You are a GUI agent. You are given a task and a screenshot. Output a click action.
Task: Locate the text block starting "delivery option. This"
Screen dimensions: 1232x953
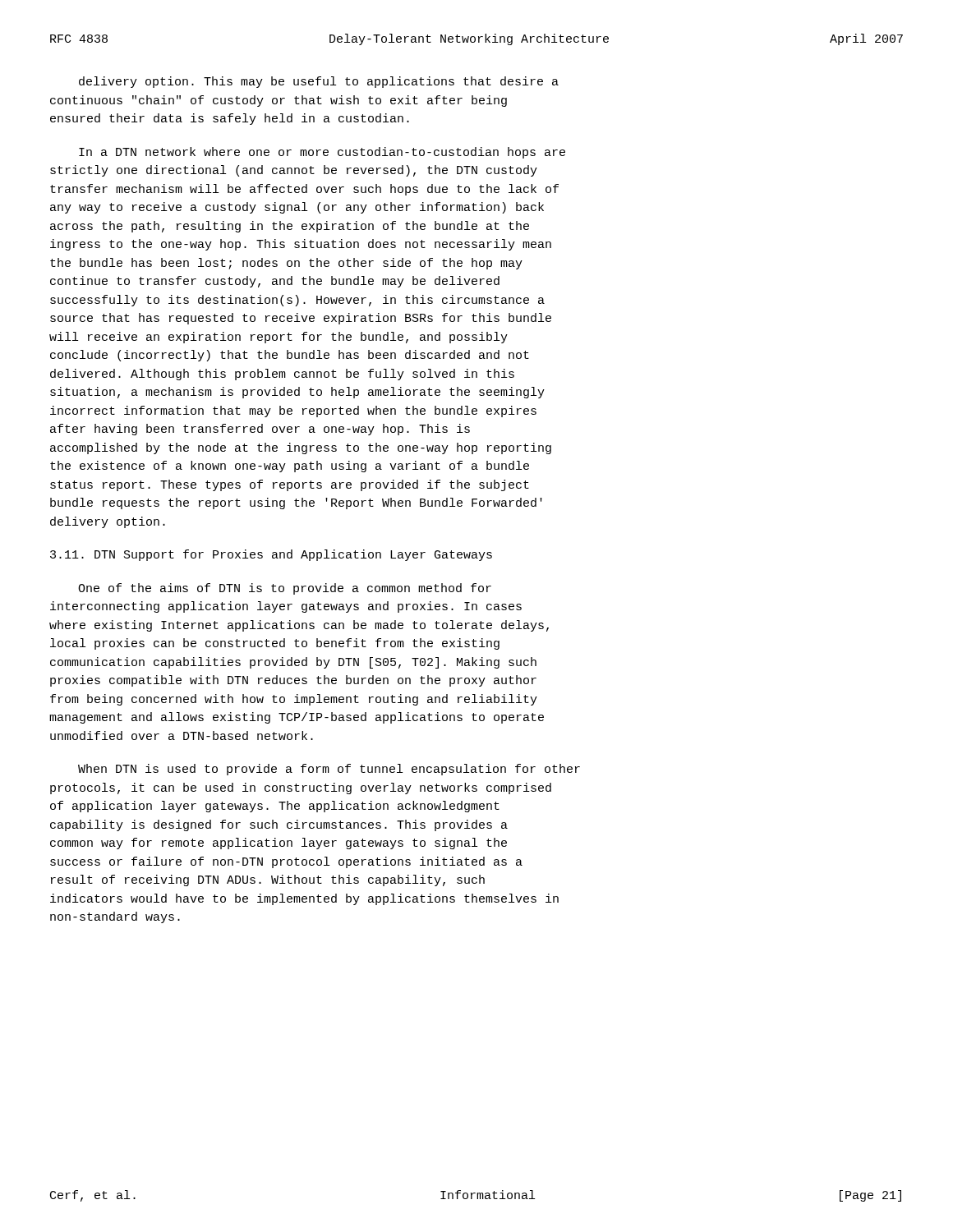point(304,101)
